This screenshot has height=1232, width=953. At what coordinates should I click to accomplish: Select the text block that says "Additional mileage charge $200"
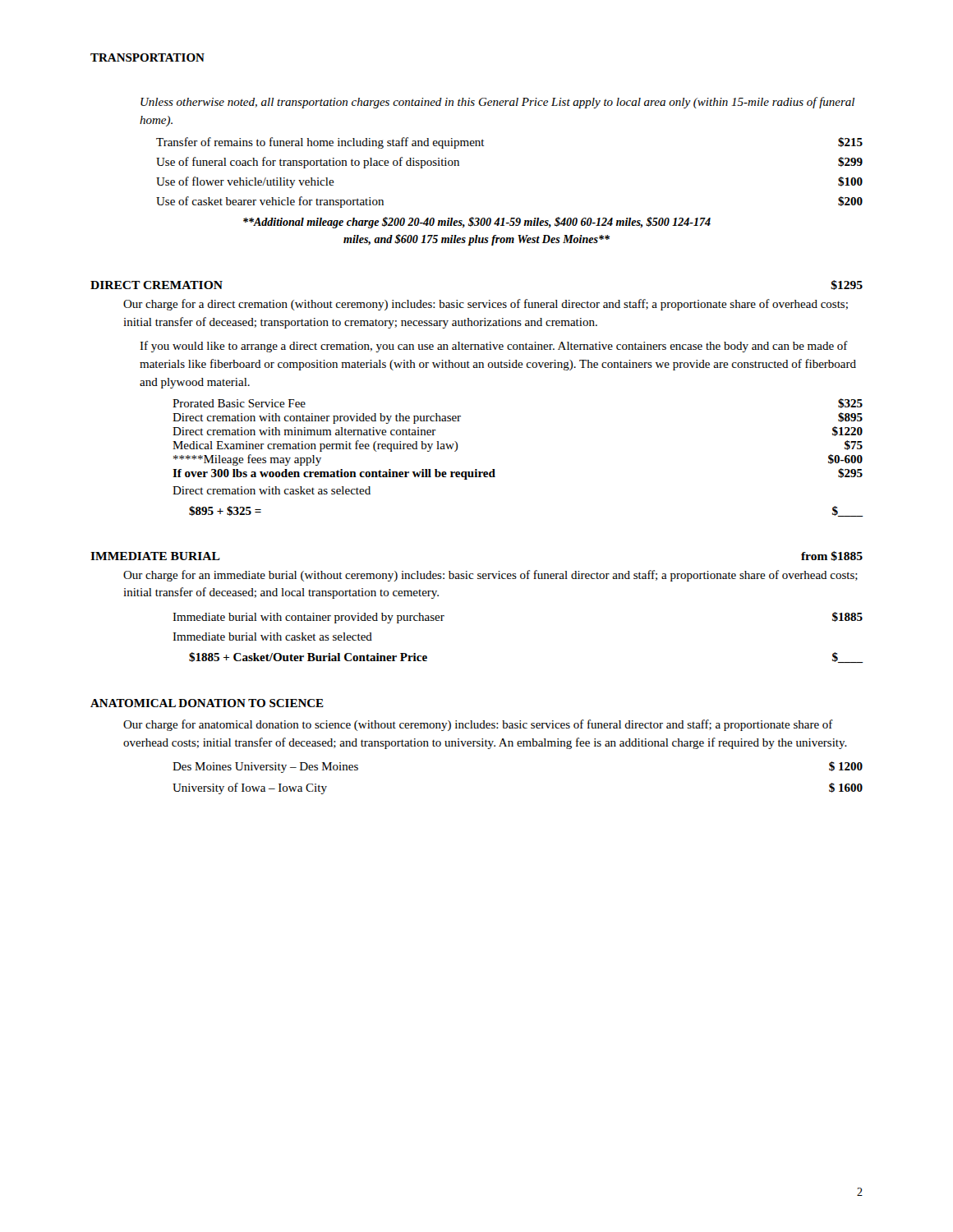point(476,231)
